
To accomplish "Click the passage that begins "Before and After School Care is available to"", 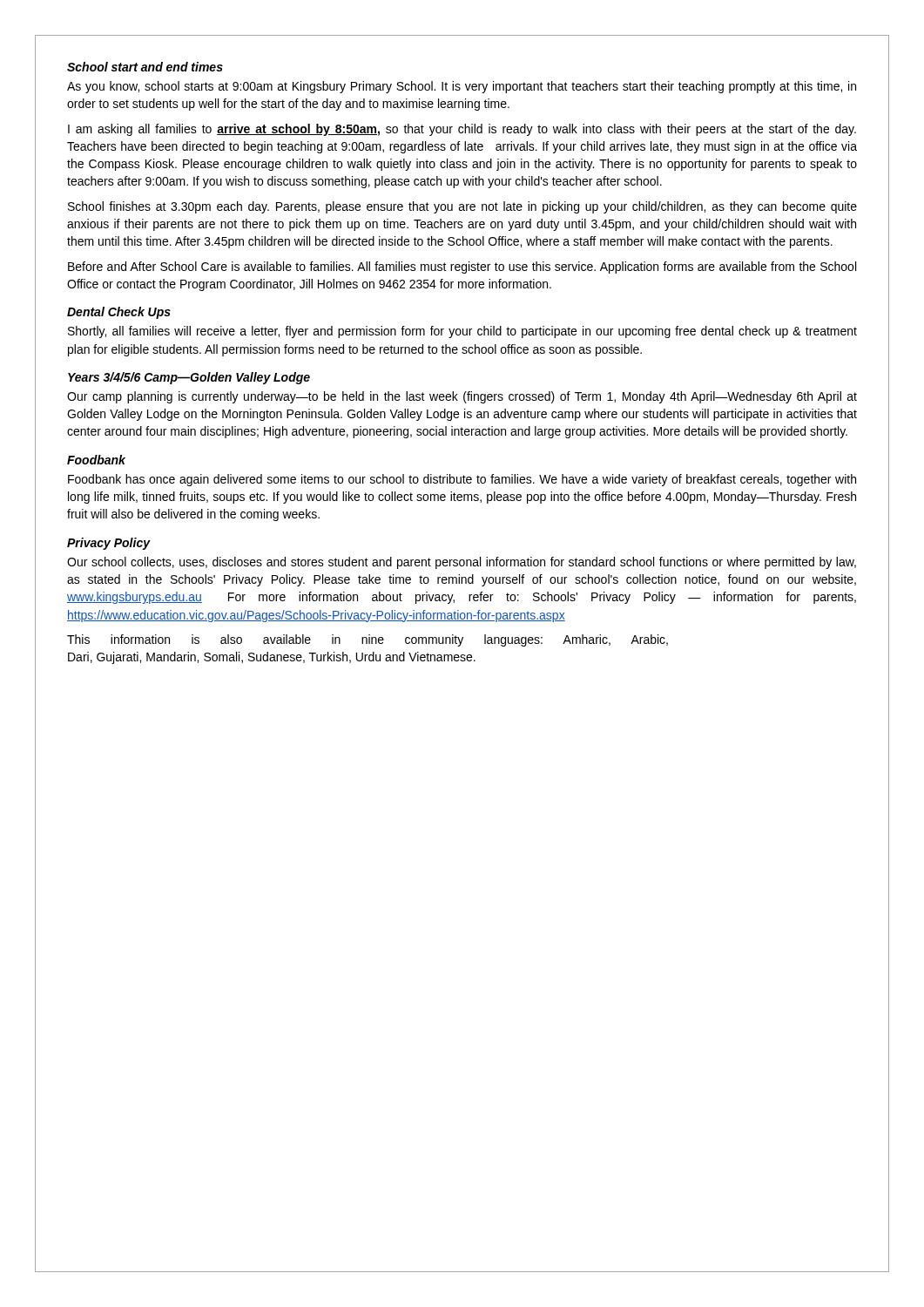I will tap(462, 275).
